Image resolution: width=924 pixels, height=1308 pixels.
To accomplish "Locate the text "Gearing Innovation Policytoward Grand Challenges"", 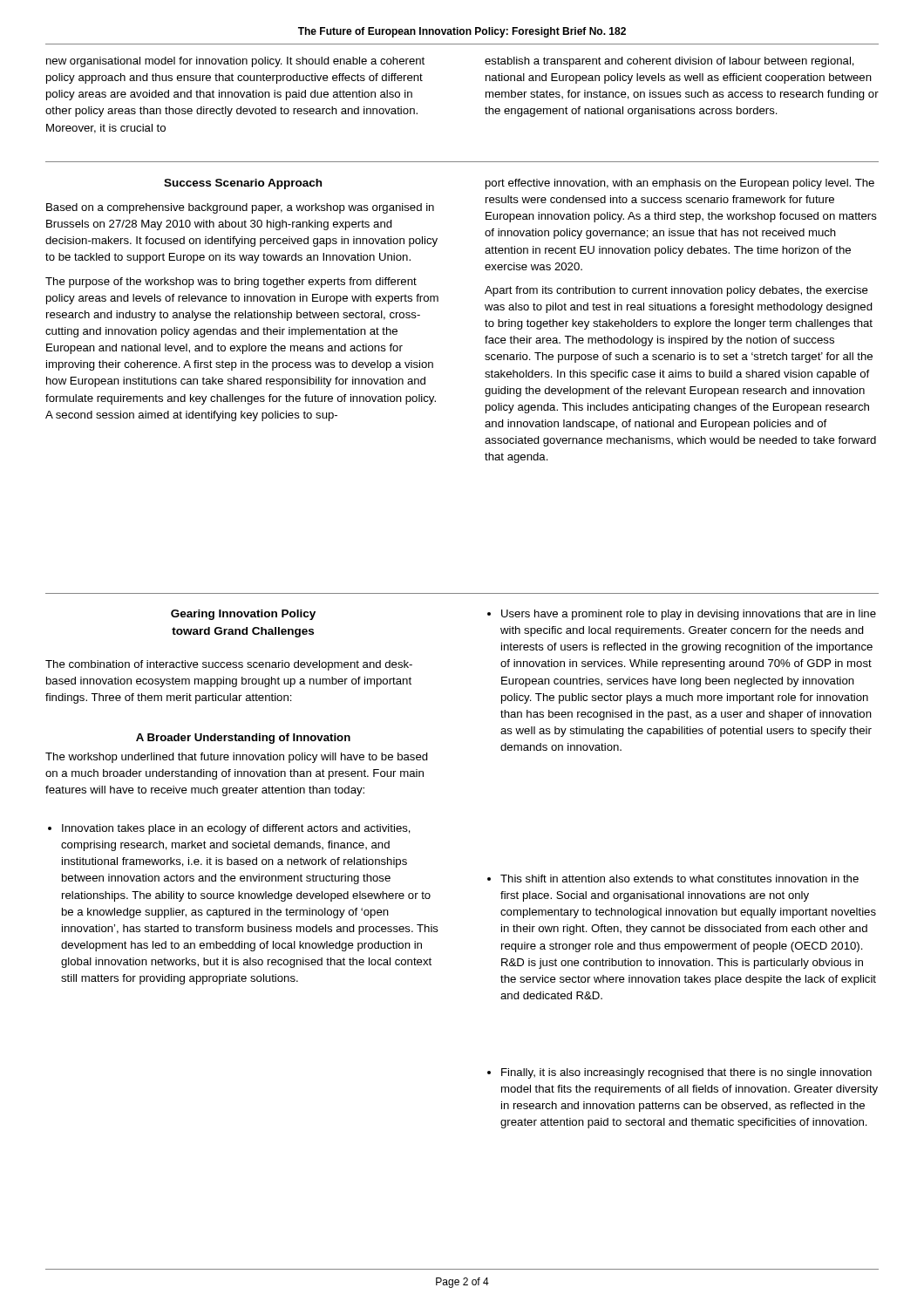I will point(243,622).
